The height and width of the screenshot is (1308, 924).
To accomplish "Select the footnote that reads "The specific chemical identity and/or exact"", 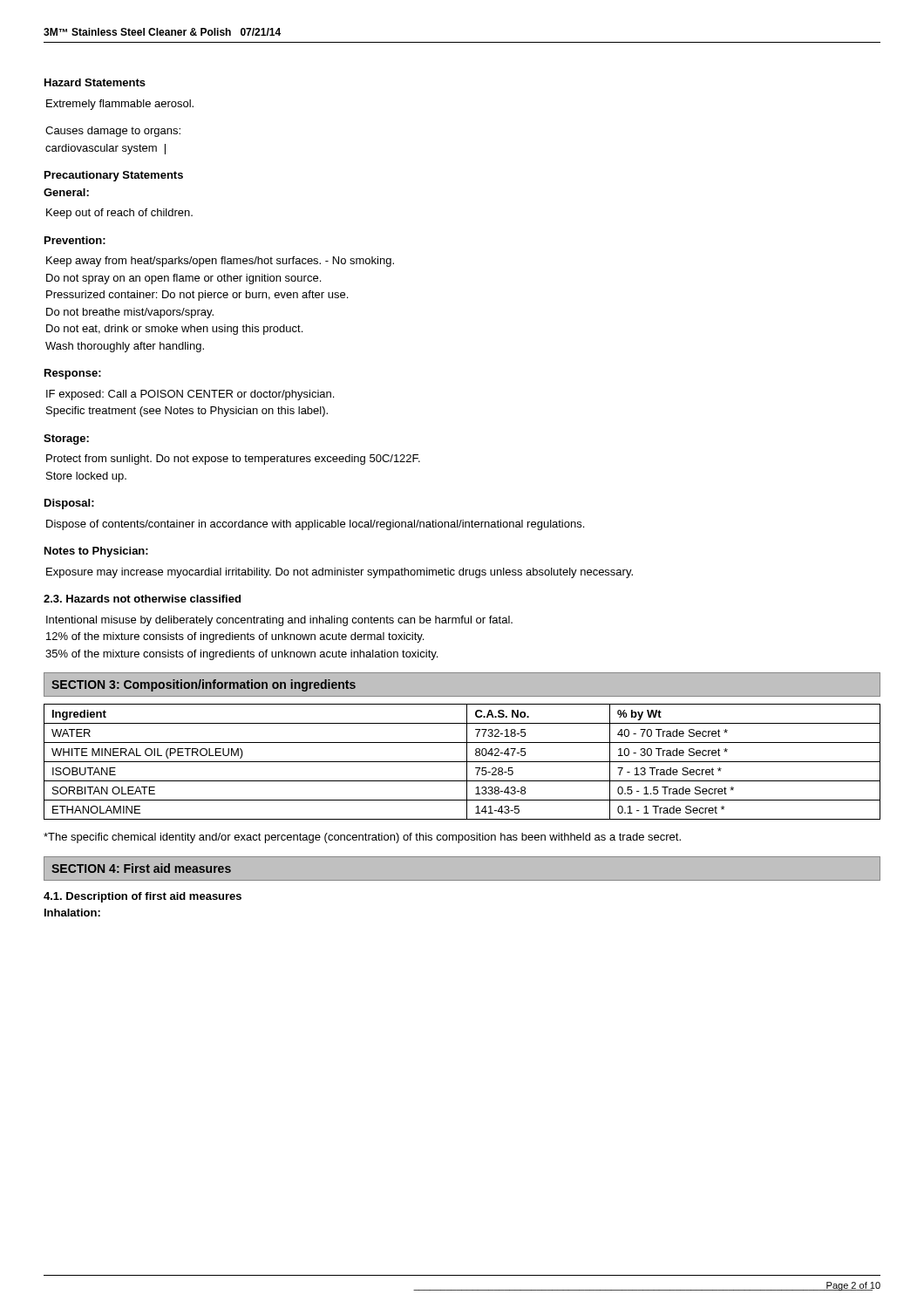I will coord(462,837).
